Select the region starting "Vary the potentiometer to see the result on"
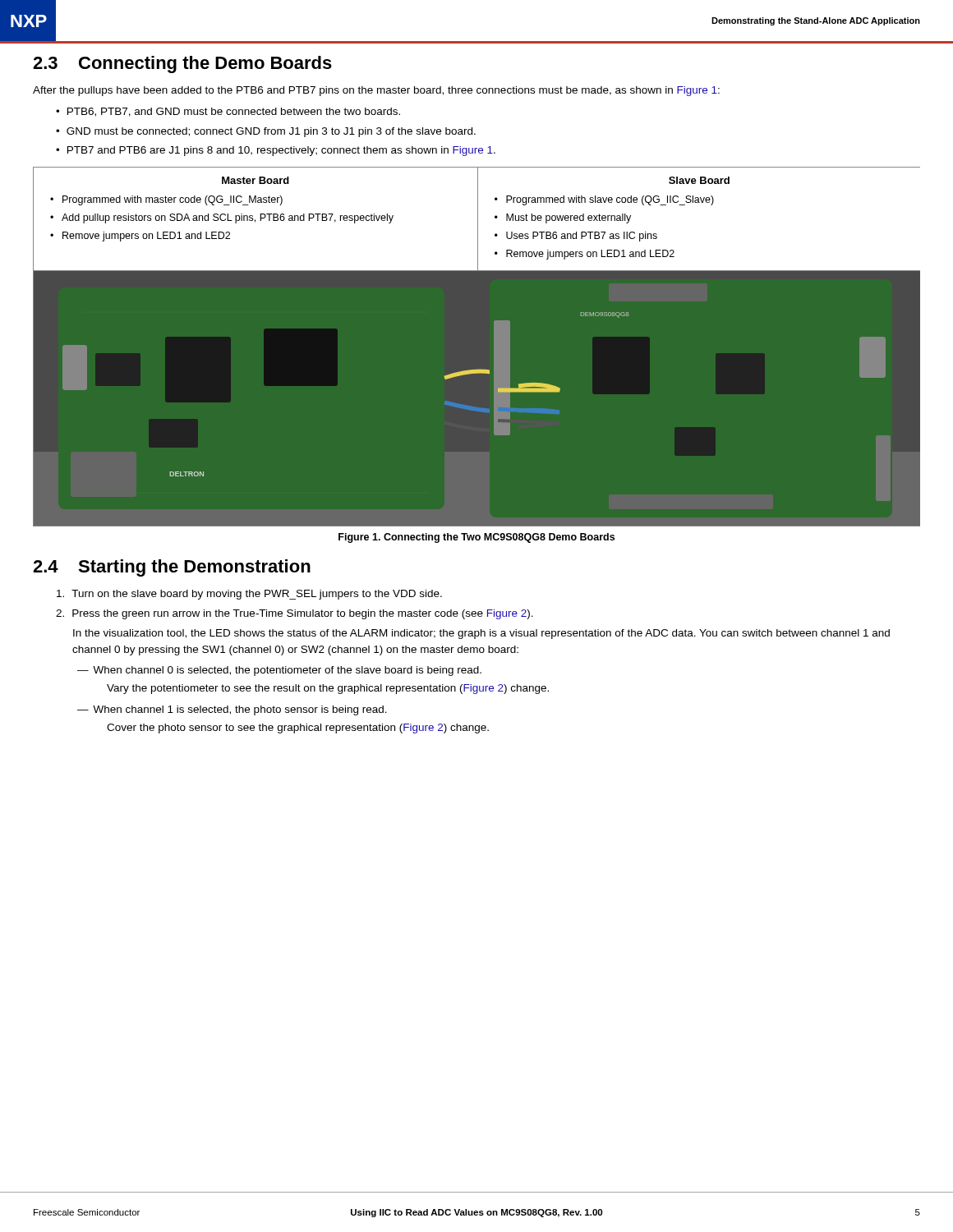Image resolution: width=953 pixels, height=1232 pixels. pyautogui.click(x=328, y=688)
